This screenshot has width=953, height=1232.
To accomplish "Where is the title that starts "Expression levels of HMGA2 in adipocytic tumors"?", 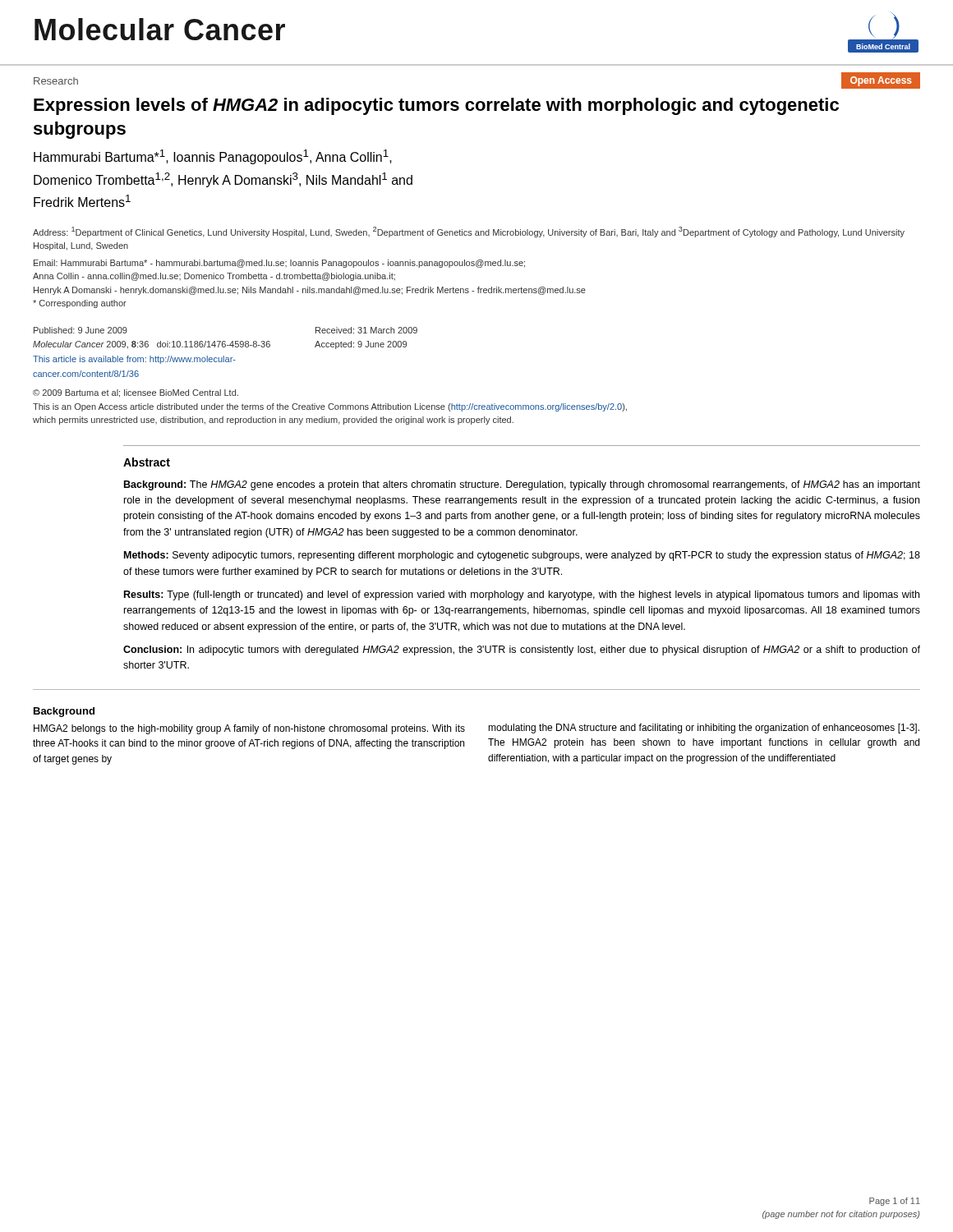I will point(436,116).
